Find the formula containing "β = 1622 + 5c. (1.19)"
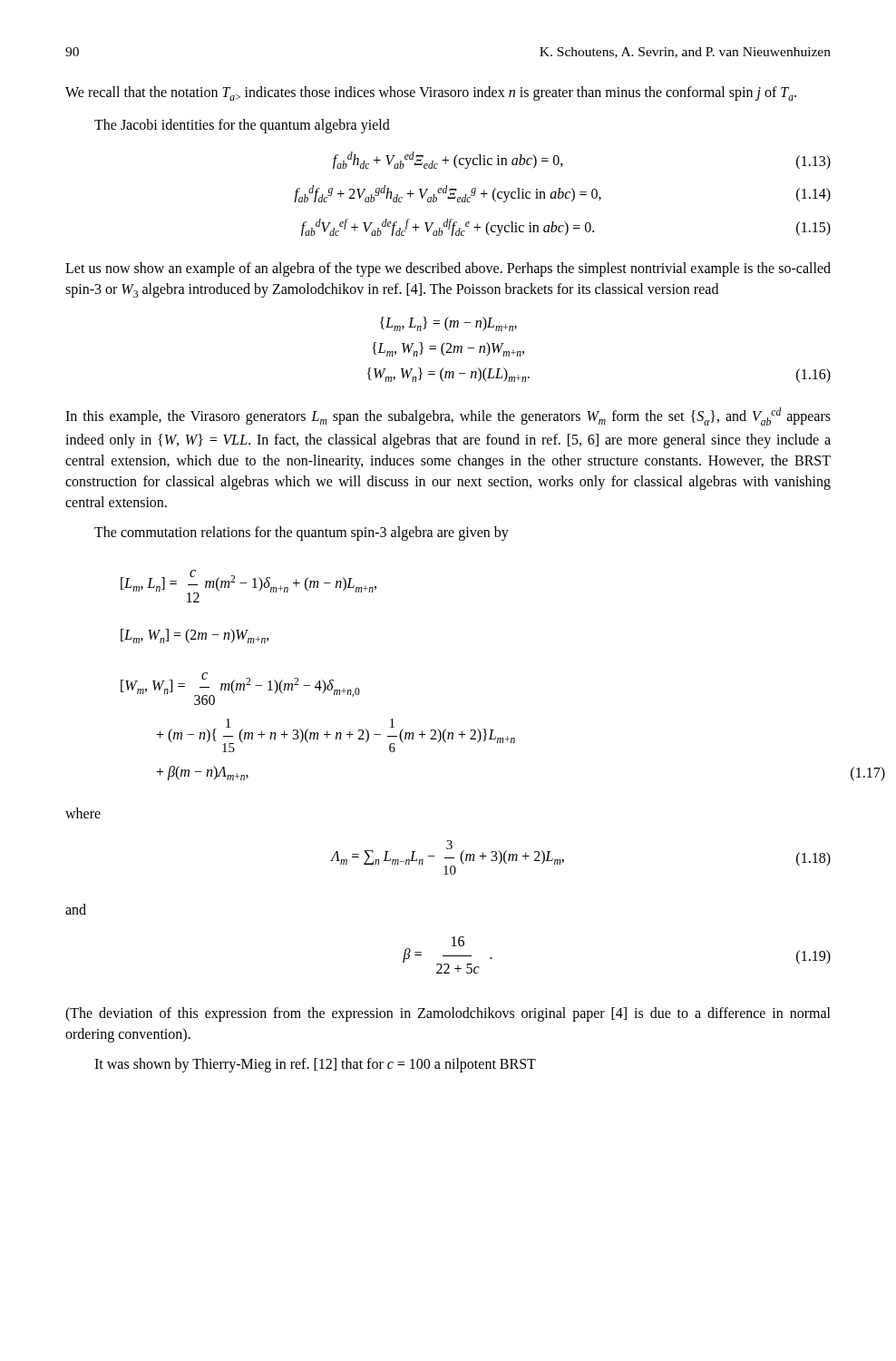The image size is (896, 1361). (x=458, y=941)
